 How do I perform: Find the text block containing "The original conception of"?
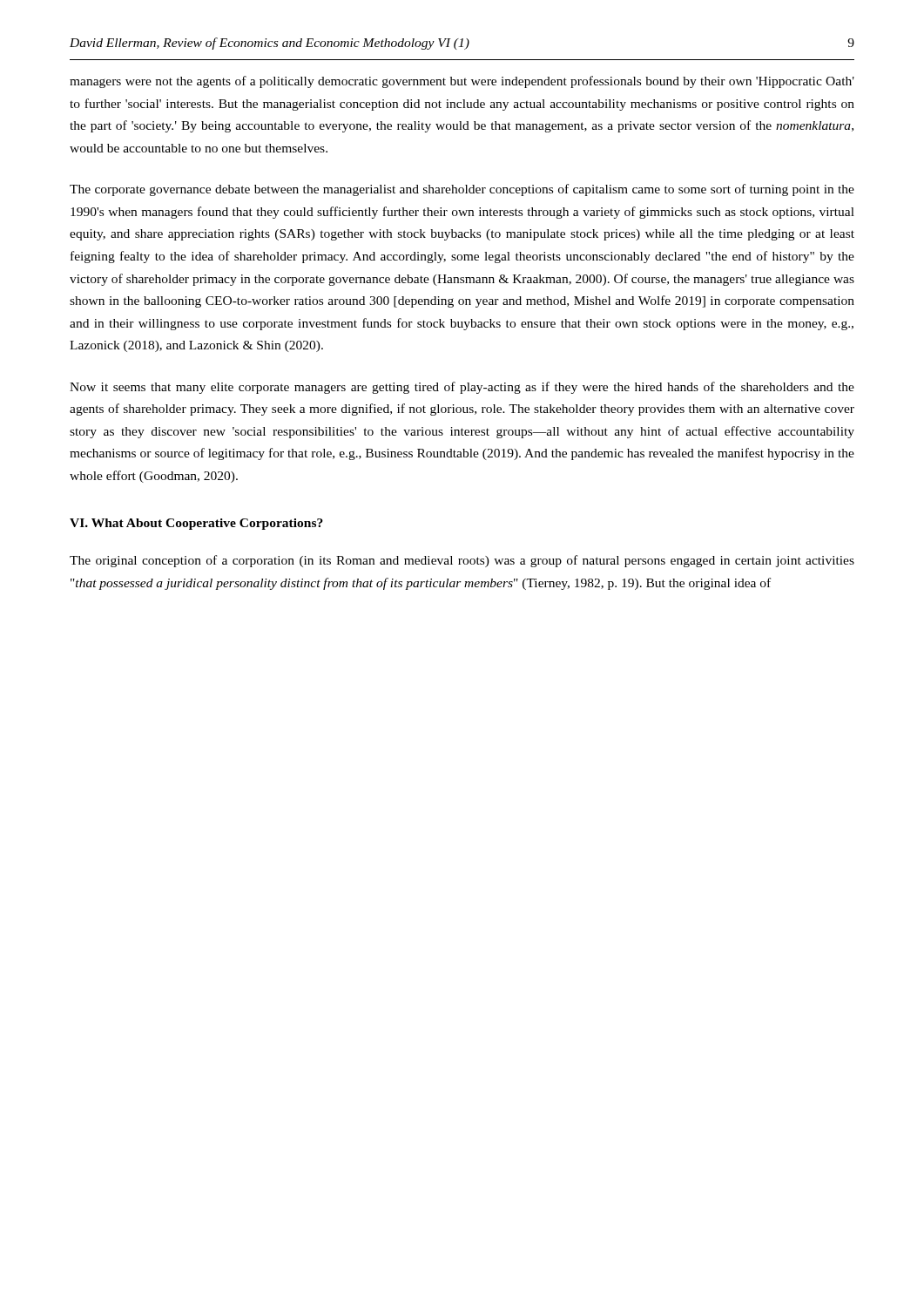462,571
